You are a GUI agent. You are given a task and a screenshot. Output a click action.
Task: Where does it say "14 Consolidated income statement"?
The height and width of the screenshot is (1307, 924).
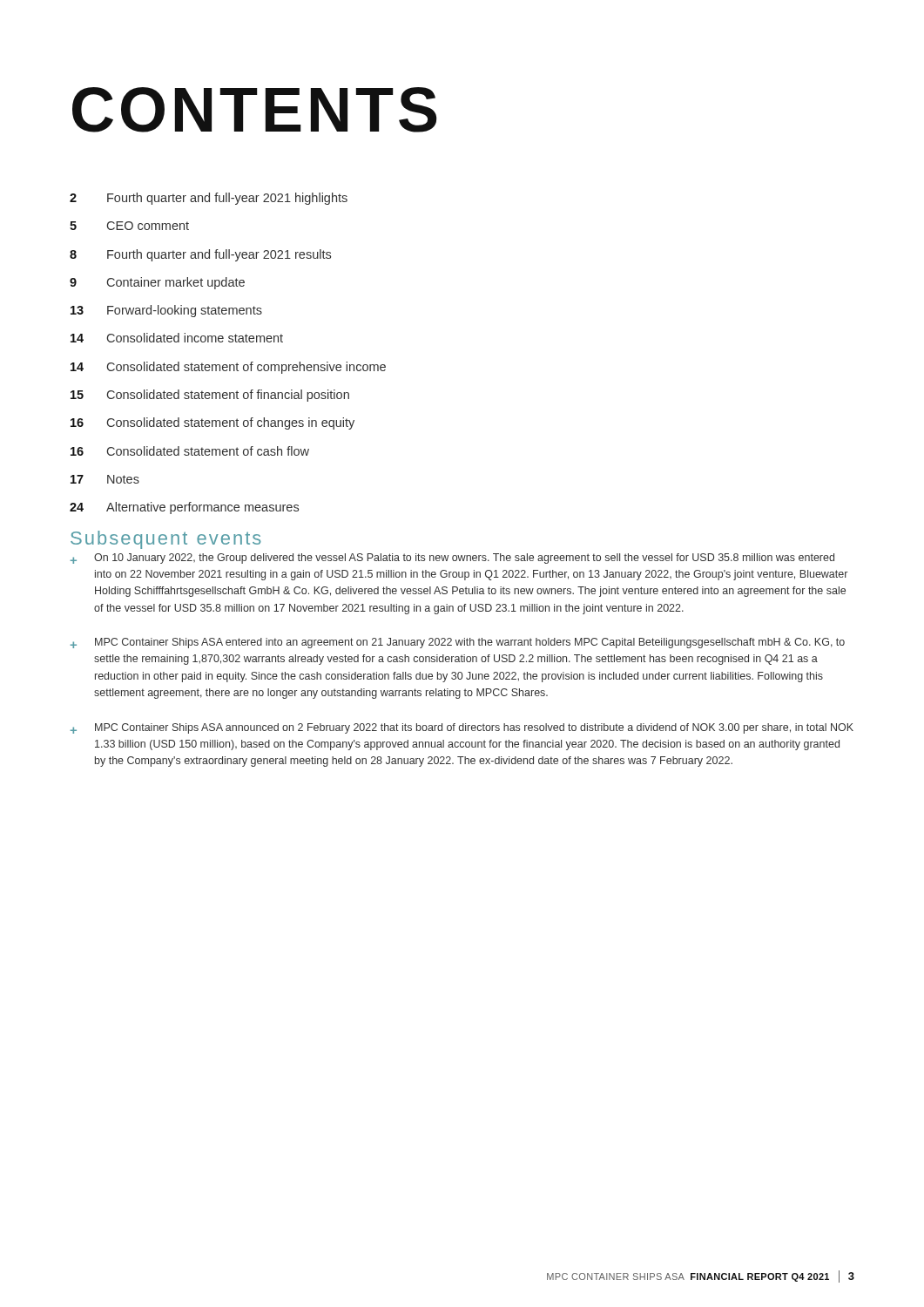coord(176,339)
